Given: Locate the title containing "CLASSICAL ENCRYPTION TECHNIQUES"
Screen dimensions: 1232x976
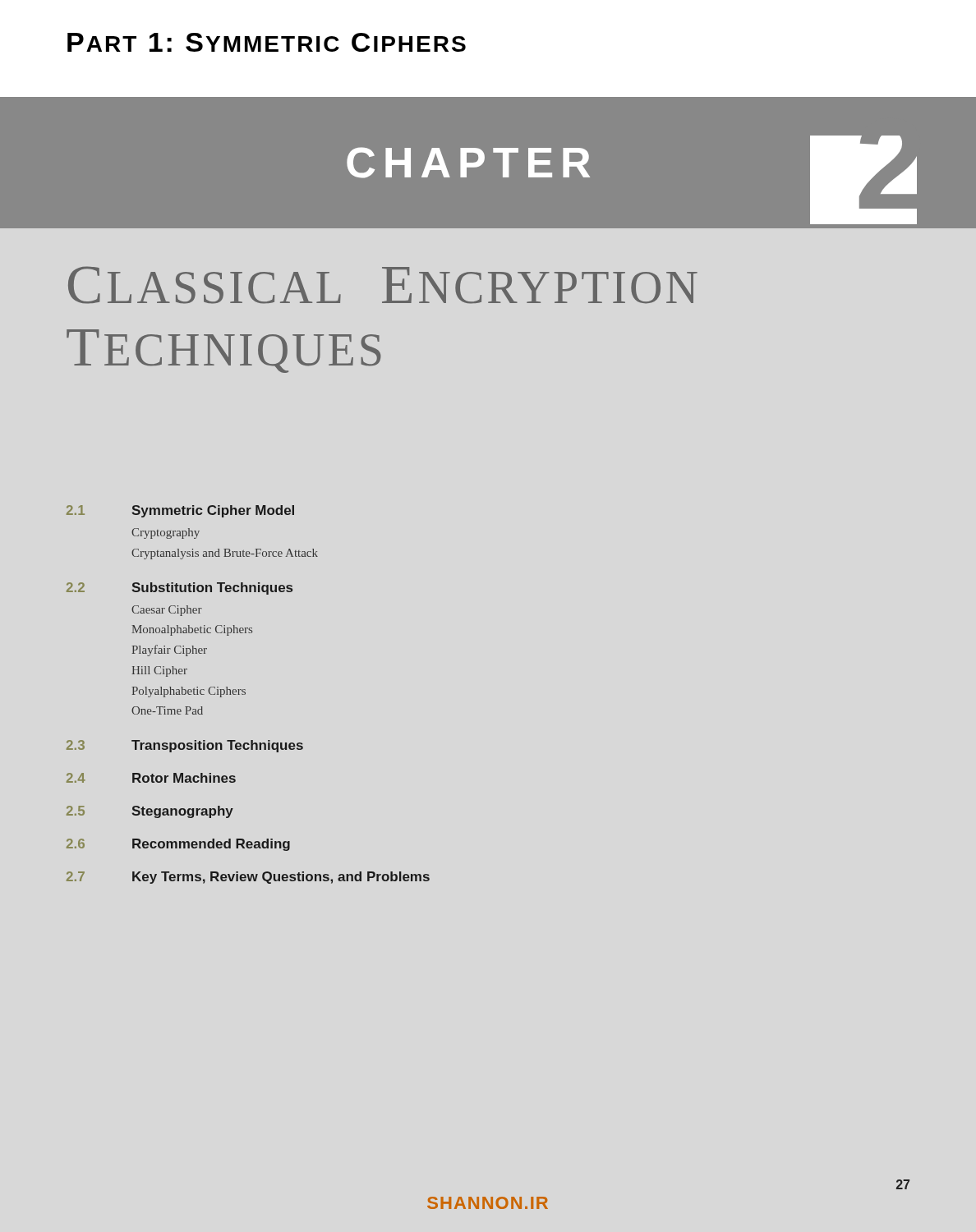Looking at the screenshot, I should click(383, 315).
